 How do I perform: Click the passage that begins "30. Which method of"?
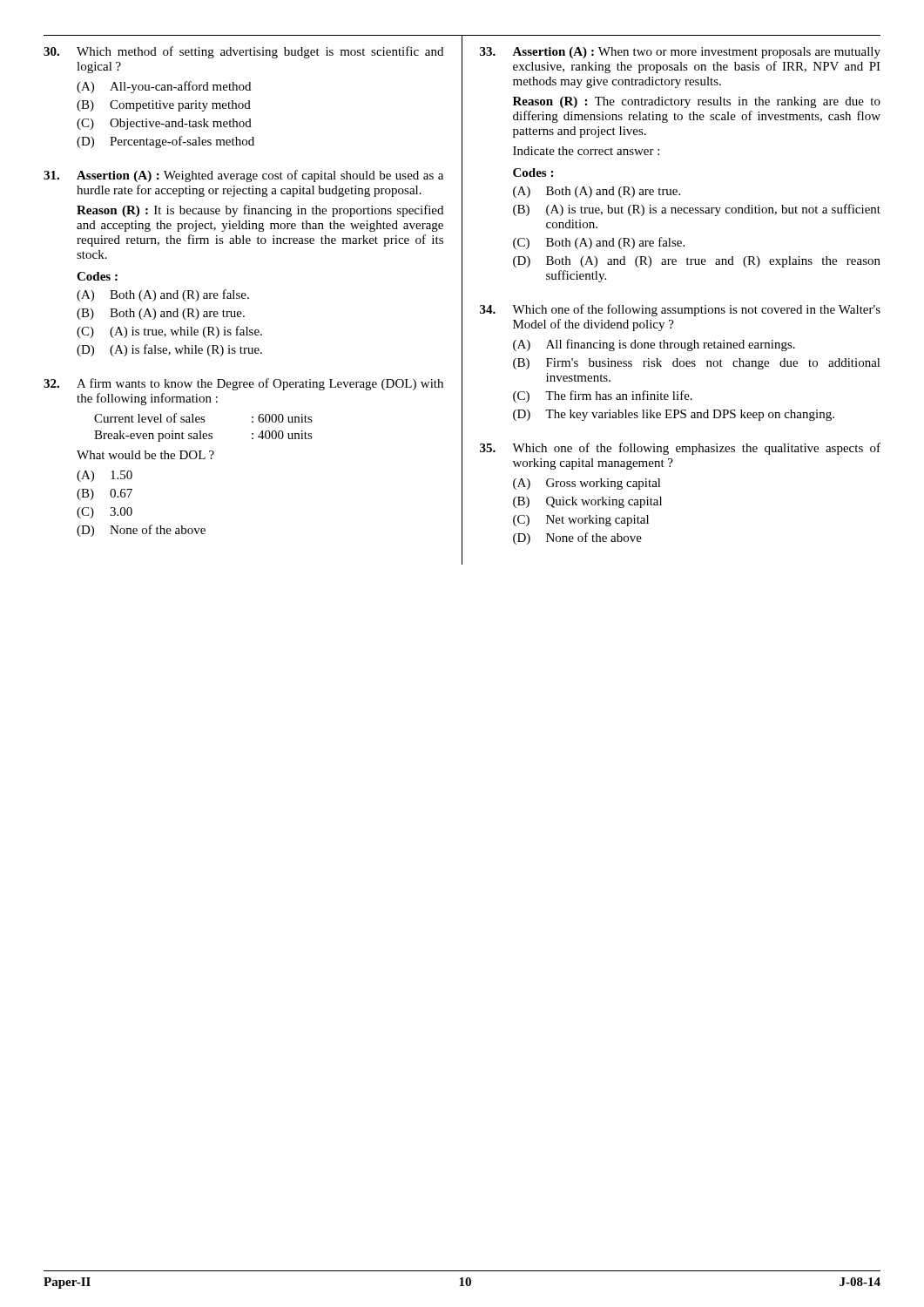[244, 98]
